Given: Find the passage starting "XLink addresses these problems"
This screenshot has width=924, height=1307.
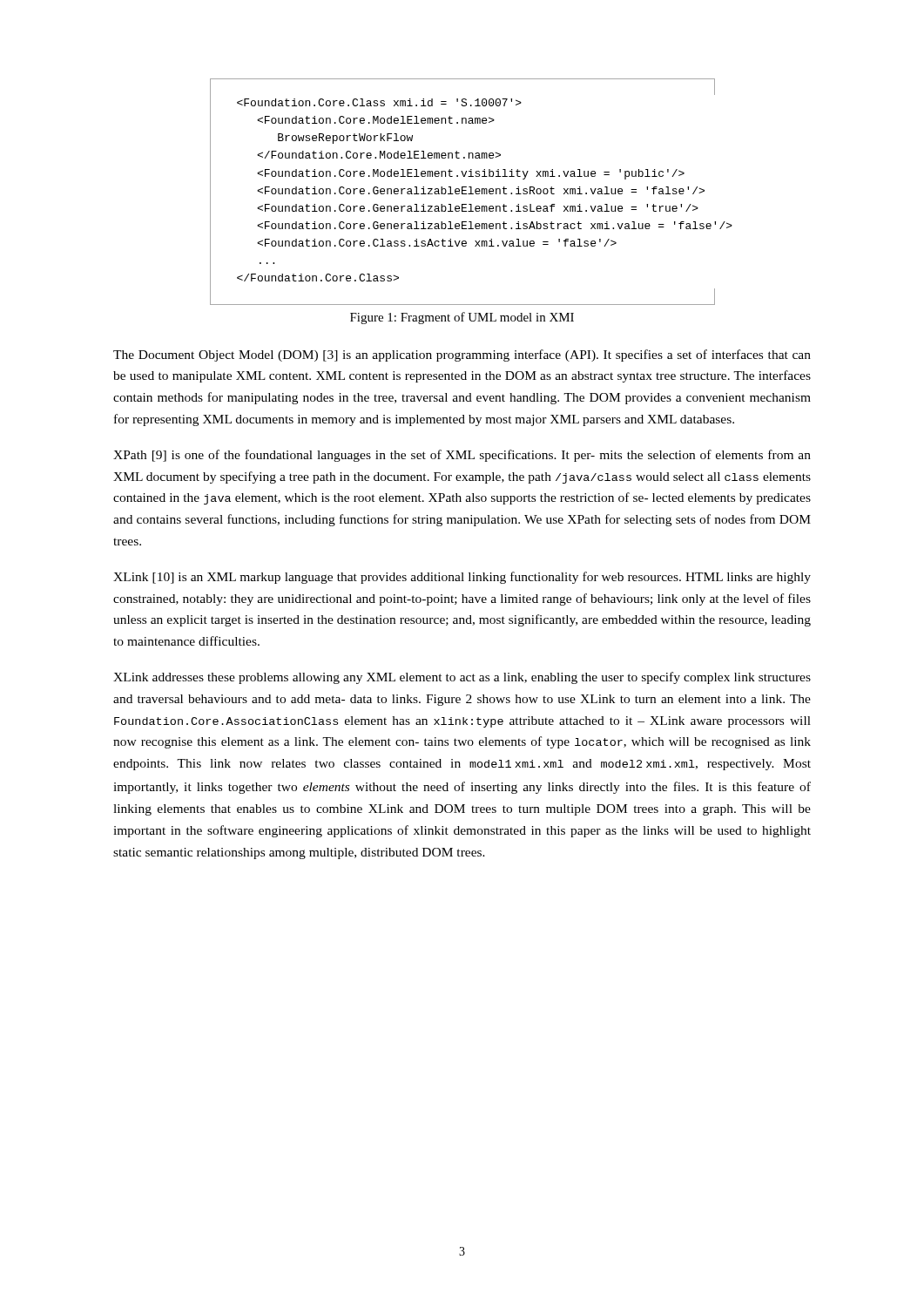Looking at the screenshot, I should [x=462, y=764].
